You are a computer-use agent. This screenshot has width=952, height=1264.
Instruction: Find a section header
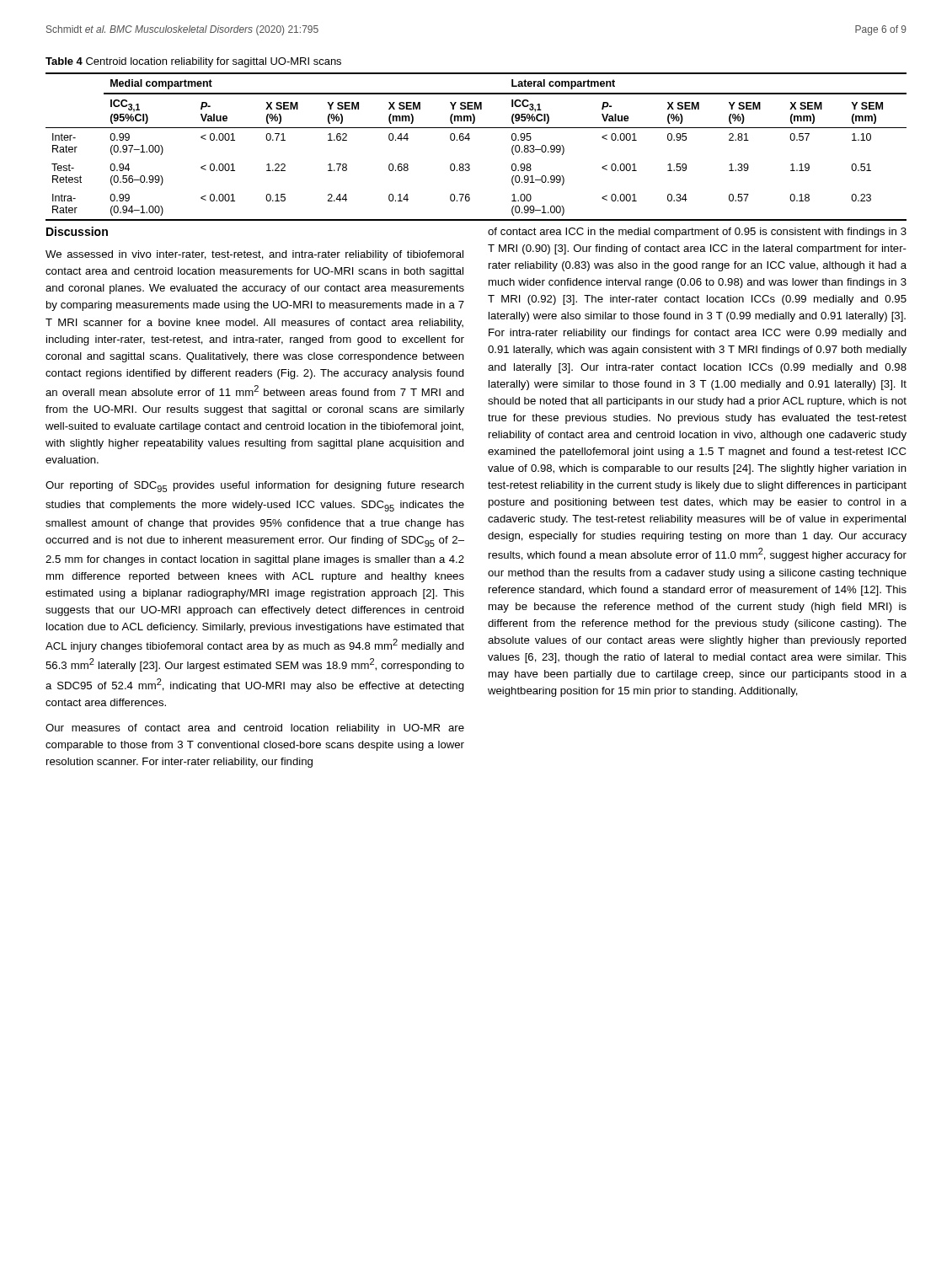[77, 232]
